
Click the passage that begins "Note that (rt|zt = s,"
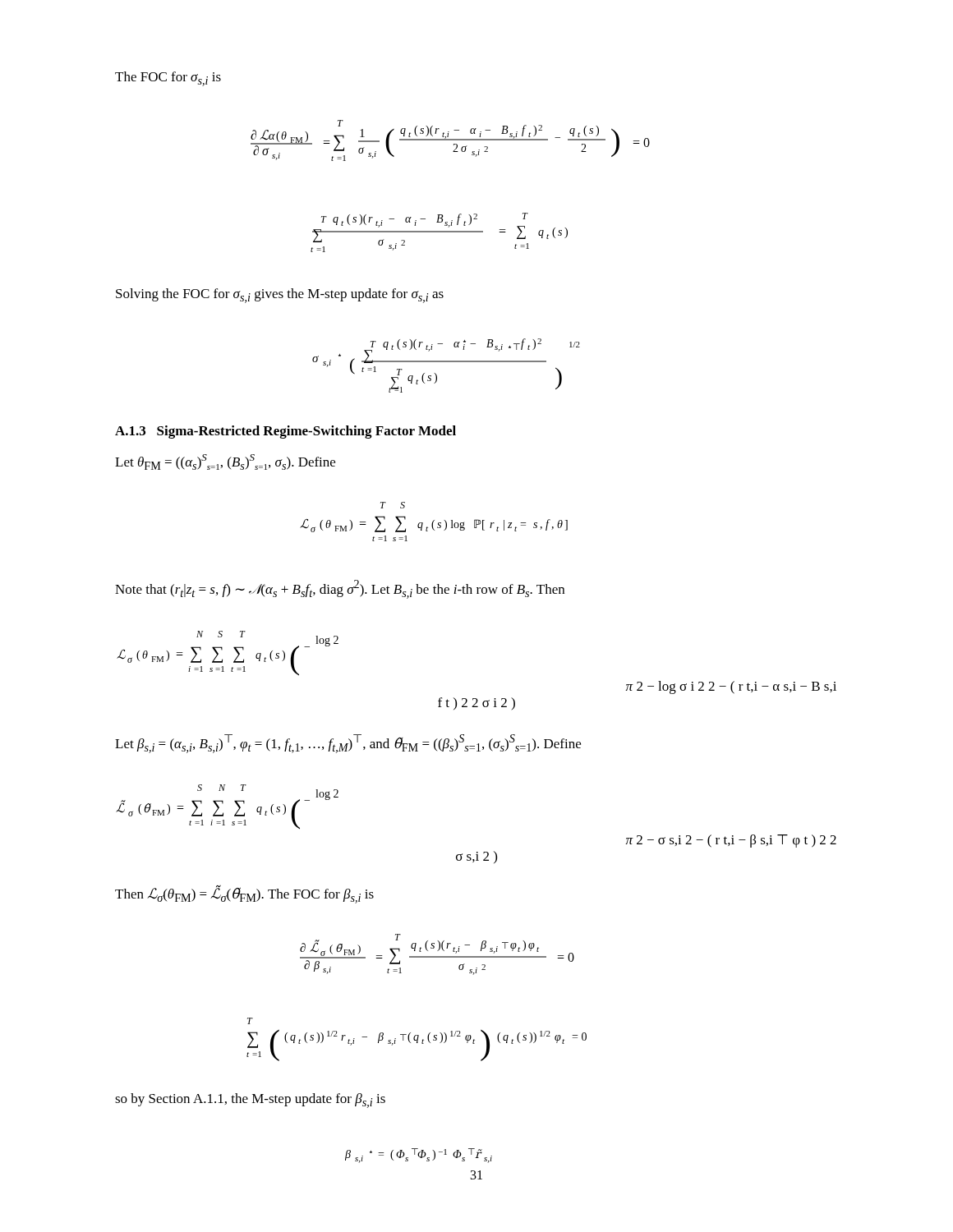coord(340,588)
